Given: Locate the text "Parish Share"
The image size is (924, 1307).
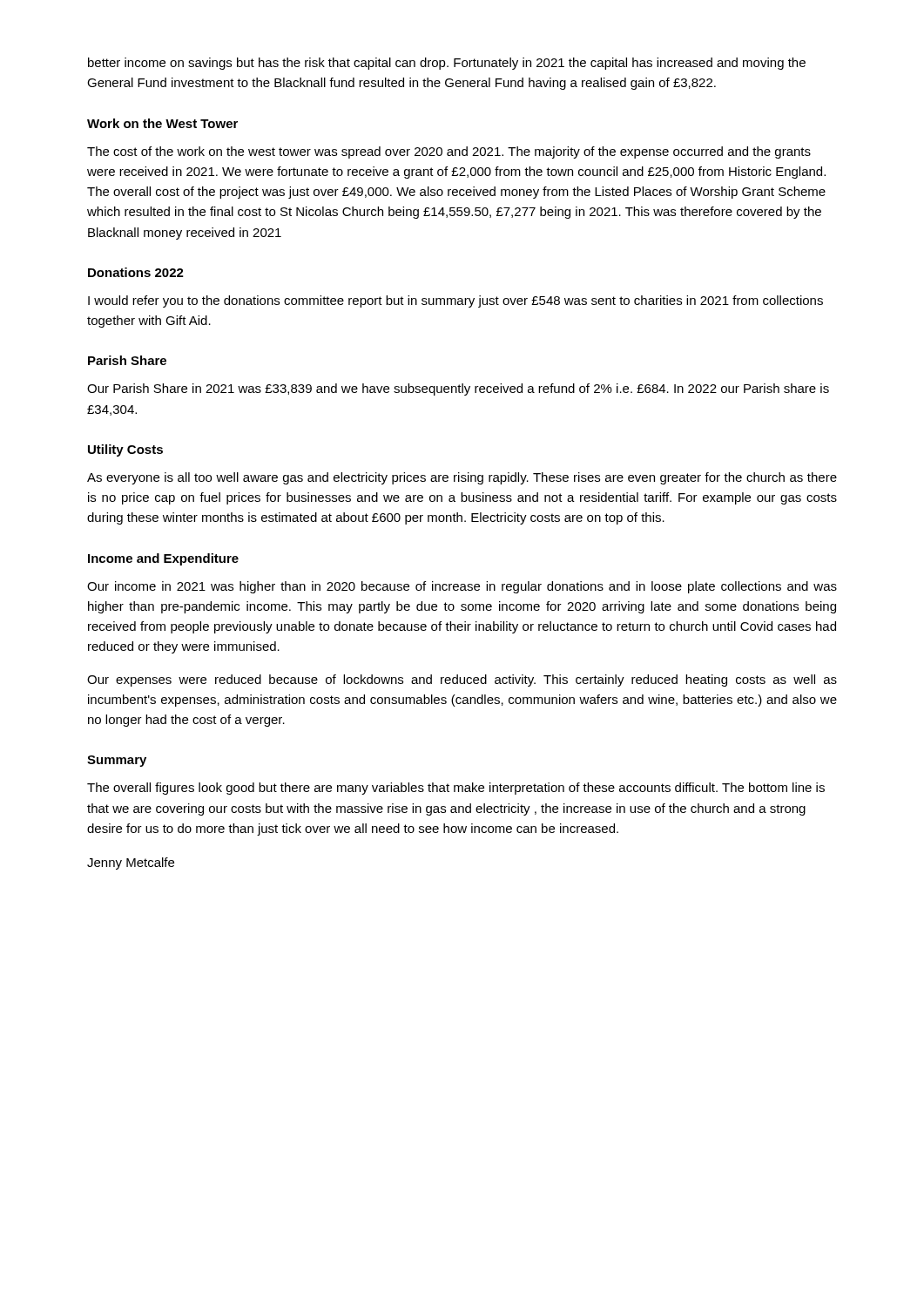Looking at the screenshot, I should click(127, 361).
